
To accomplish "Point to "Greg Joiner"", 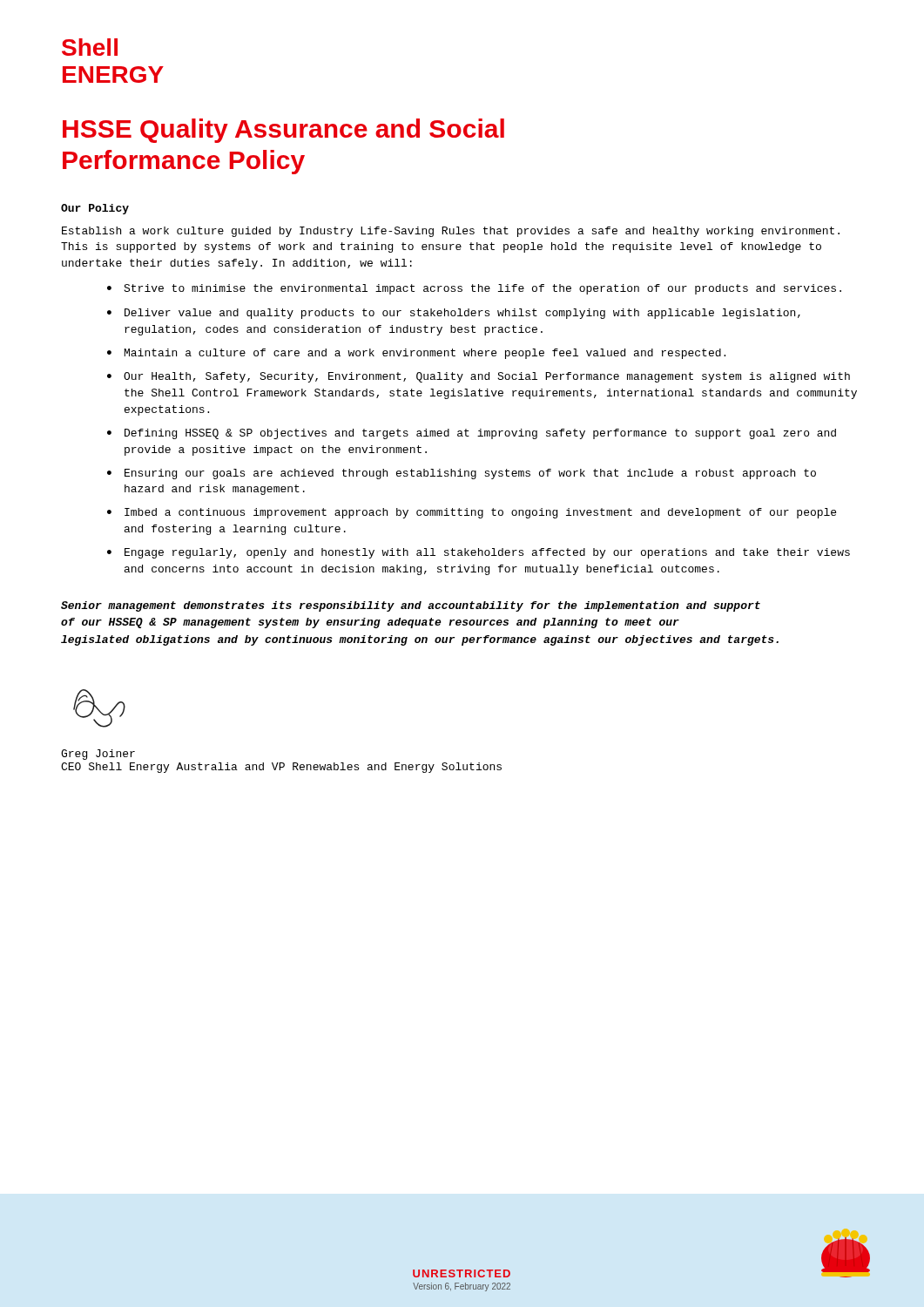I will [98, 754].
